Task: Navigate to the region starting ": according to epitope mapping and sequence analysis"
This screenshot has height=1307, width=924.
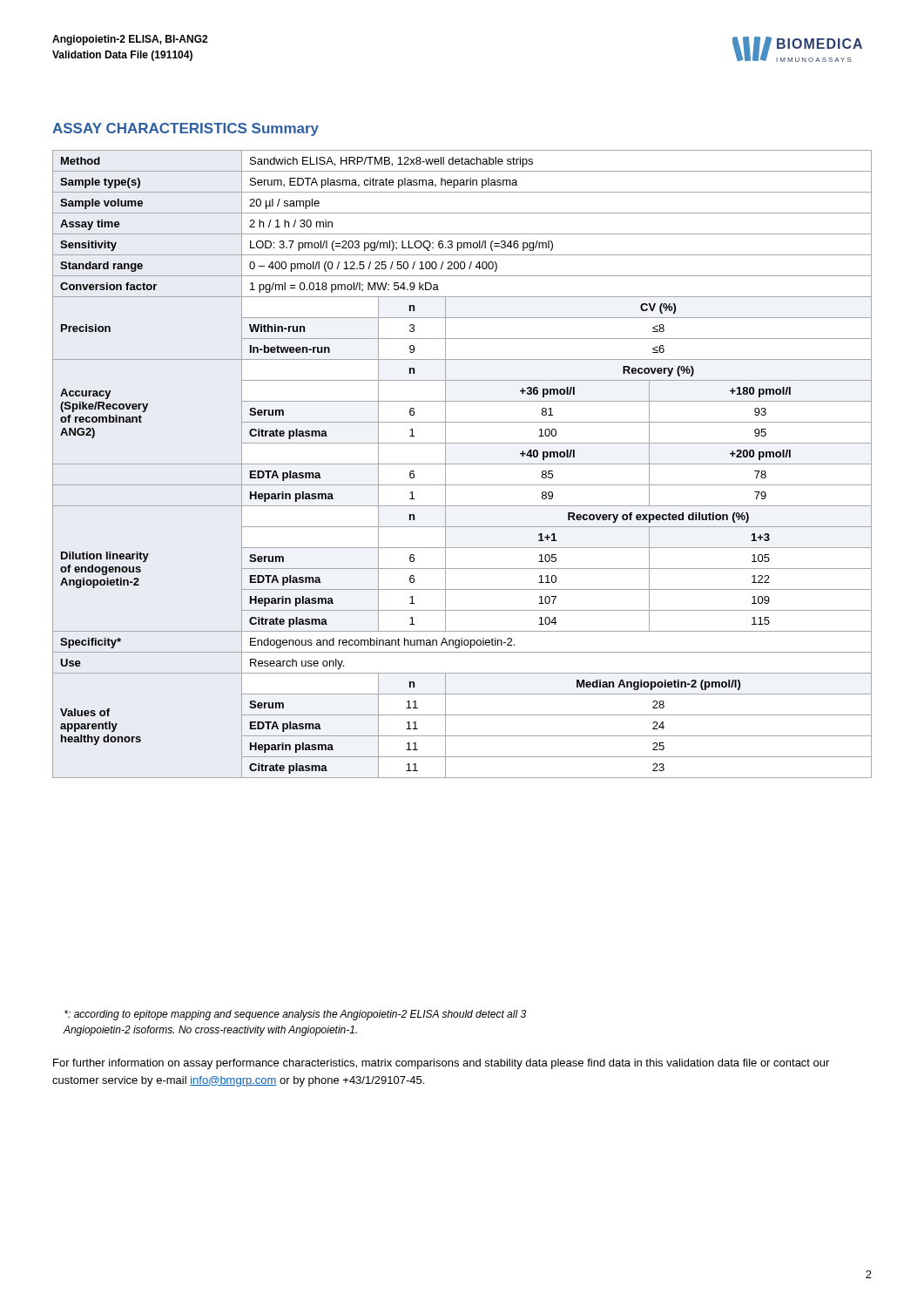Action: point(462,1022)
